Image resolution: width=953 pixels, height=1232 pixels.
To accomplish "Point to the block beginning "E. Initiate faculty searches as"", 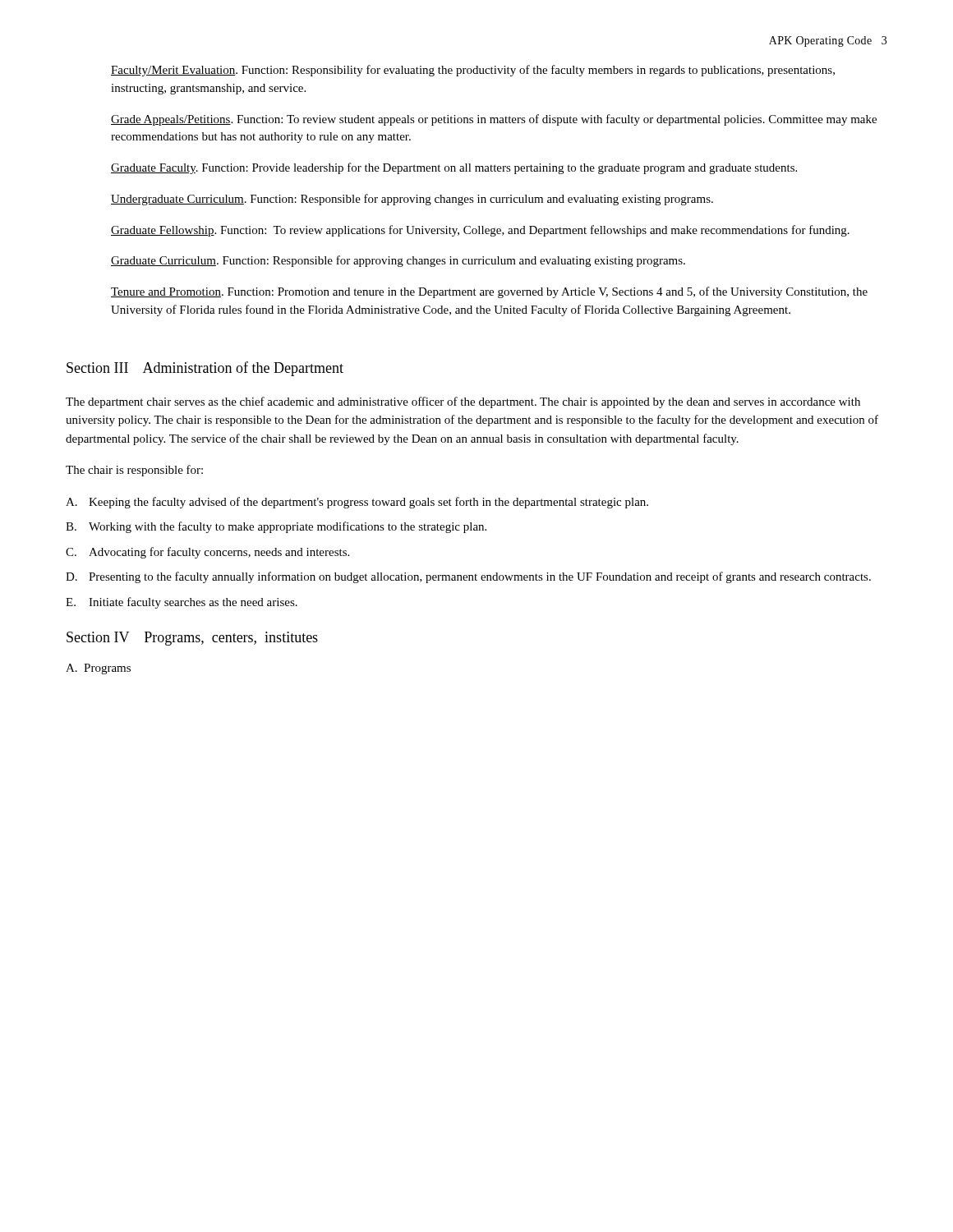I will click(182, 603).
